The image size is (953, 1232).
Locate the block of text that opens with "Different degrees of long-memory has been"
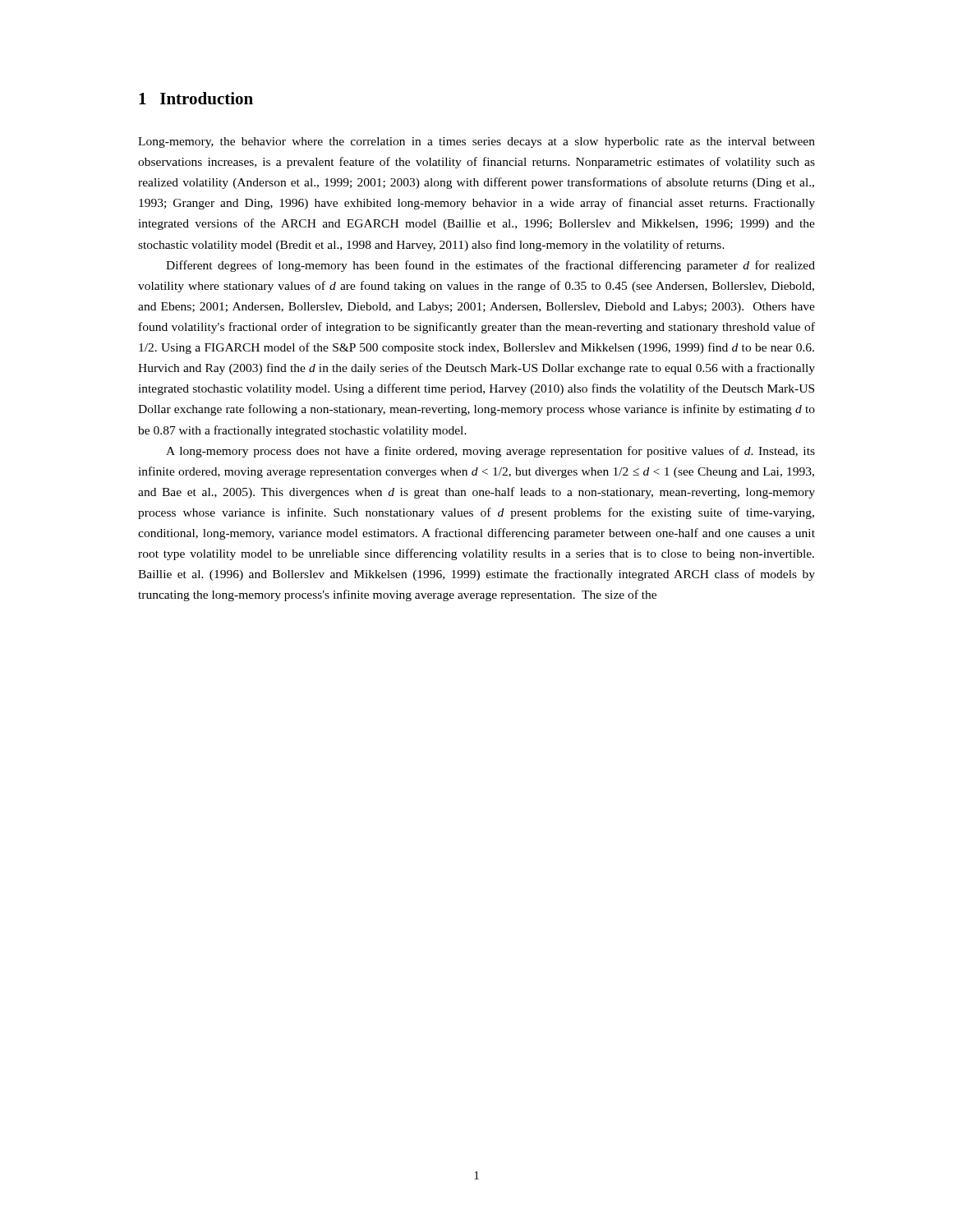(x=476, y=347)
